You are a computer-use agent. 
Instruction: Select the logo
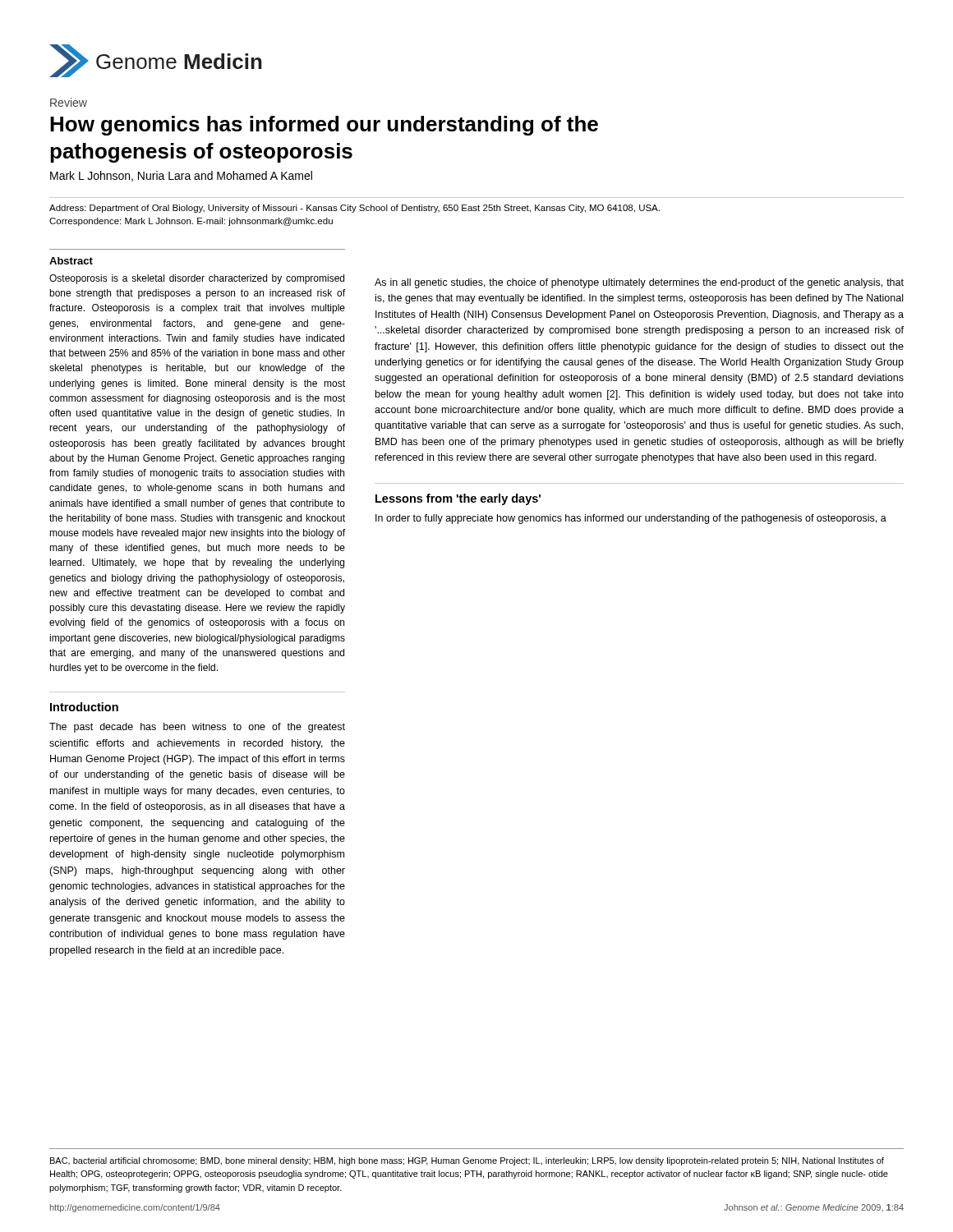tap(476, 62)
